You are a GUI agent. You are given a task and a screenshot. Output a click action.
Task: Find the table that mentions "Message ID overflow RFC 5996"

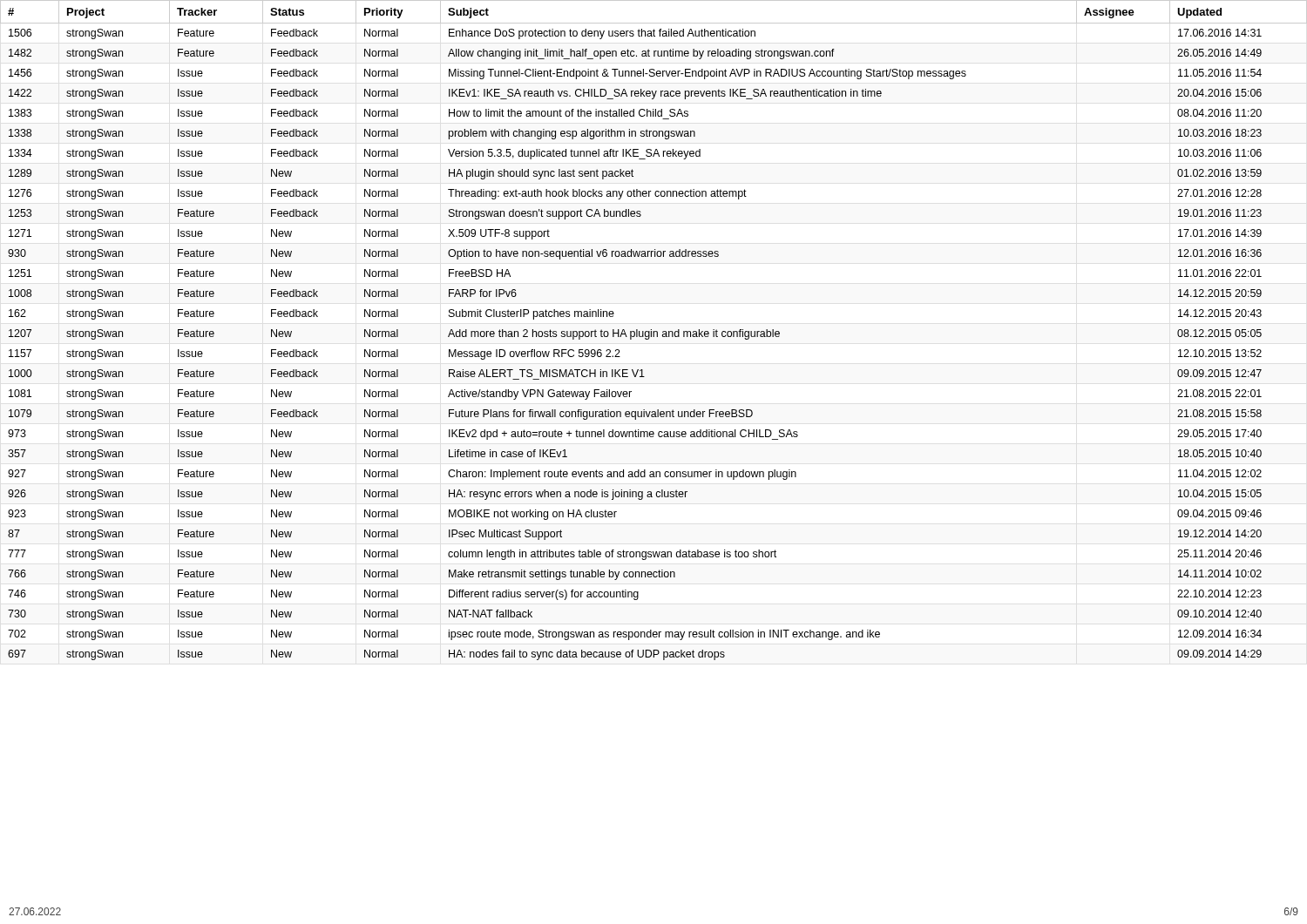coord(654,449)
